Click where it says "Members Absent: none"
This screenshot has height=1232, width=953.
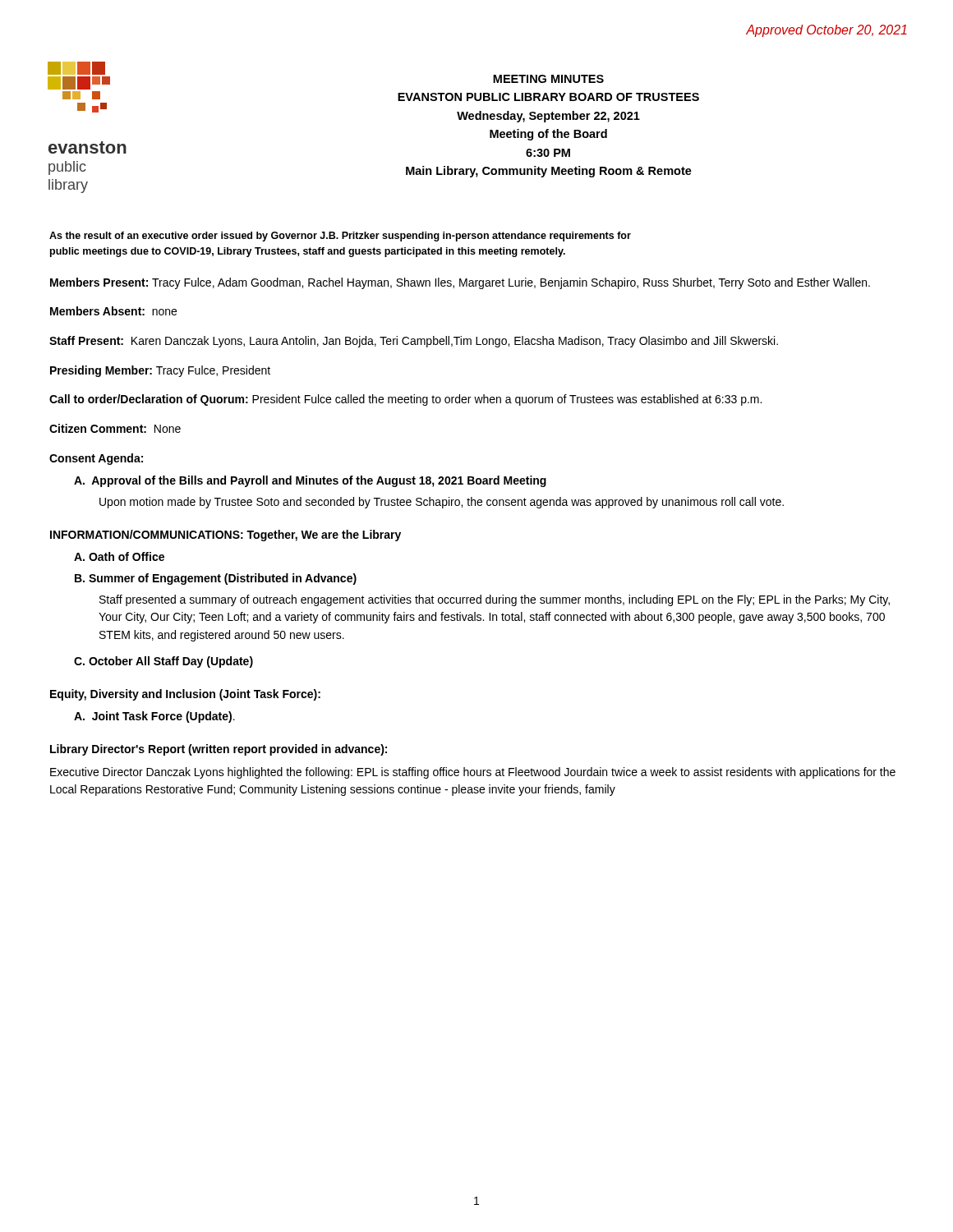(113, 311)
